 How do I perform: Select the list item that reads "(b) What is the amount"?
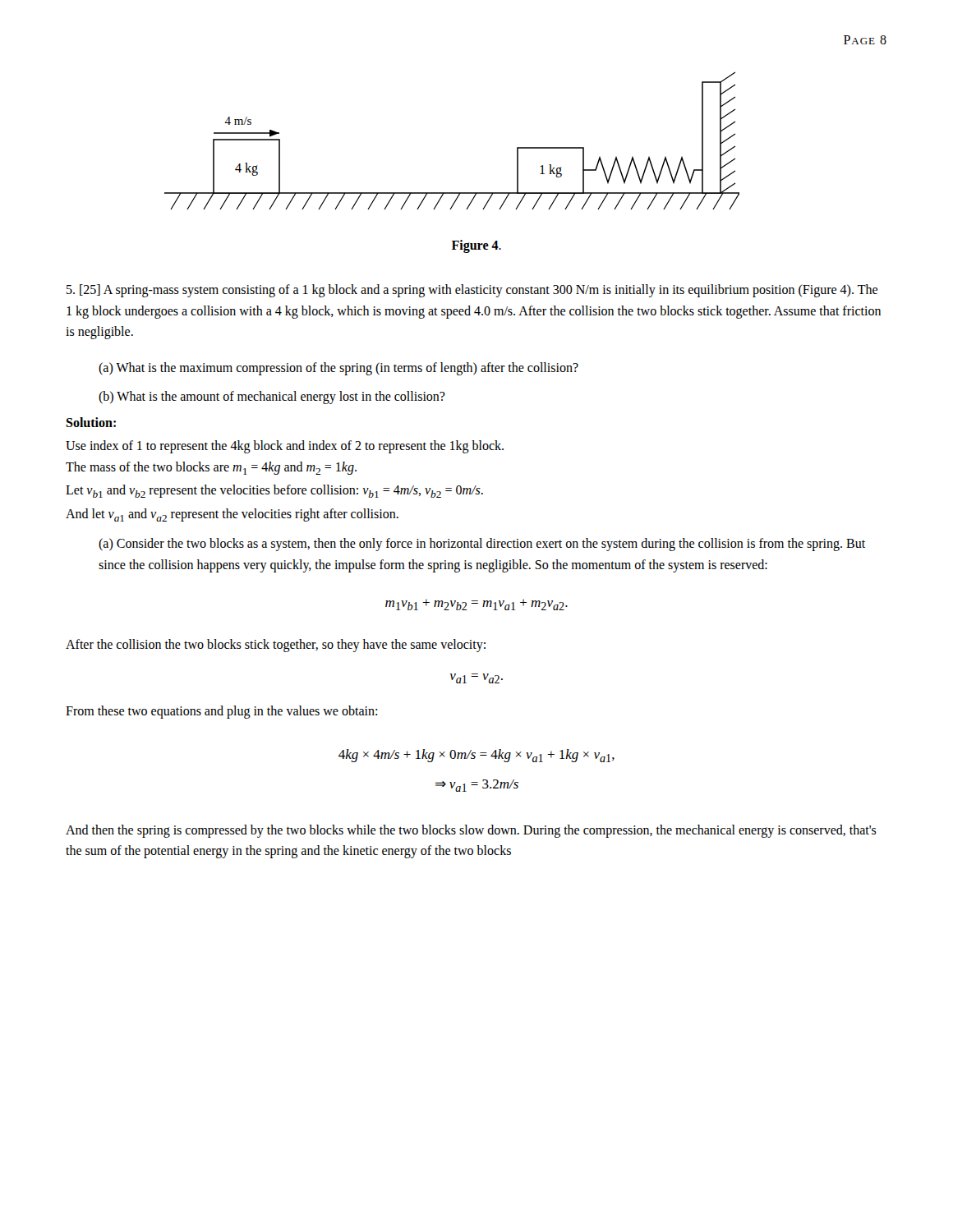point(272,397)
